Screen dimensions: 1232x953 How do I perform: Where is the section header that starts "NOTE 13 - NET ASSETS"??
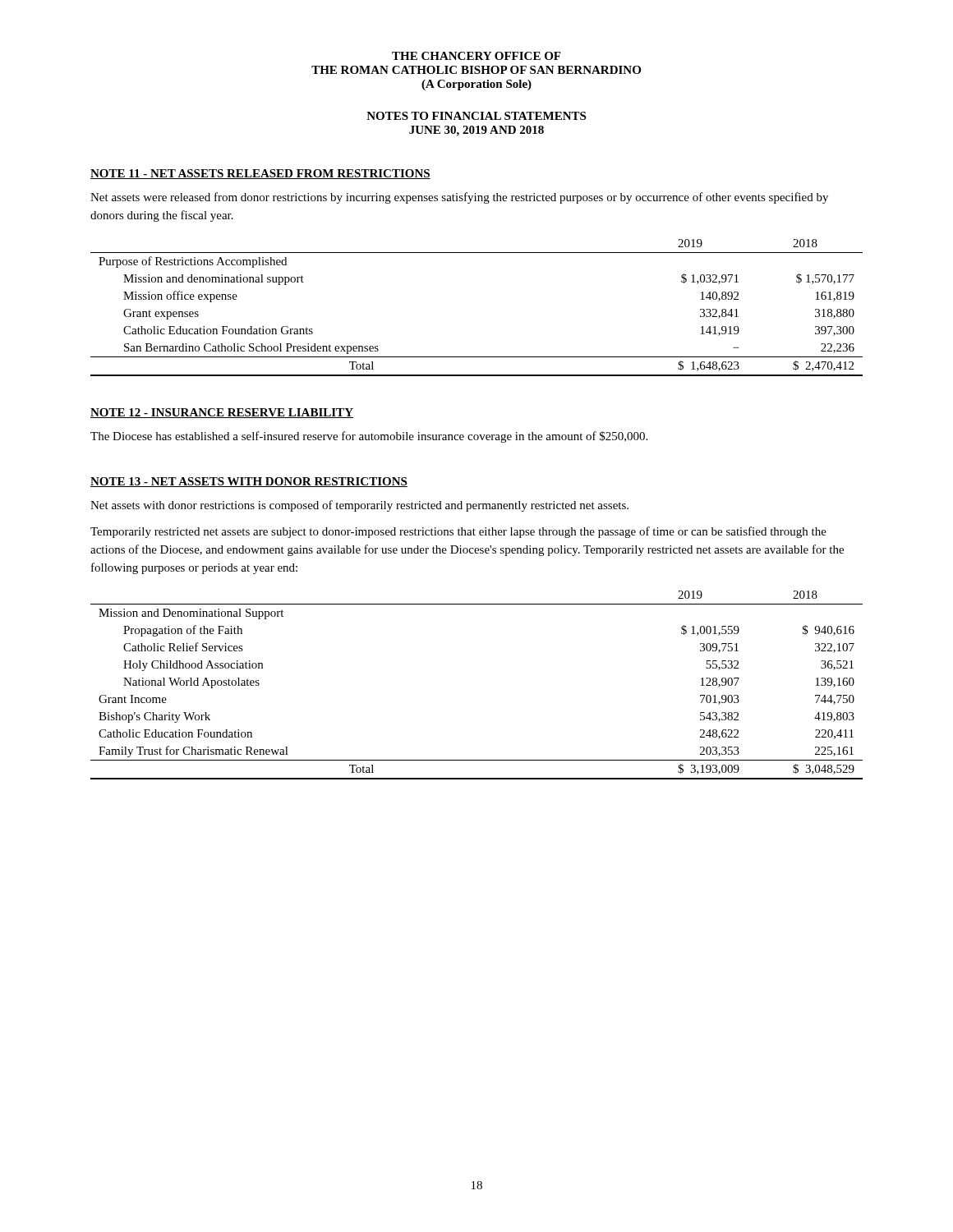pos(249,482)
